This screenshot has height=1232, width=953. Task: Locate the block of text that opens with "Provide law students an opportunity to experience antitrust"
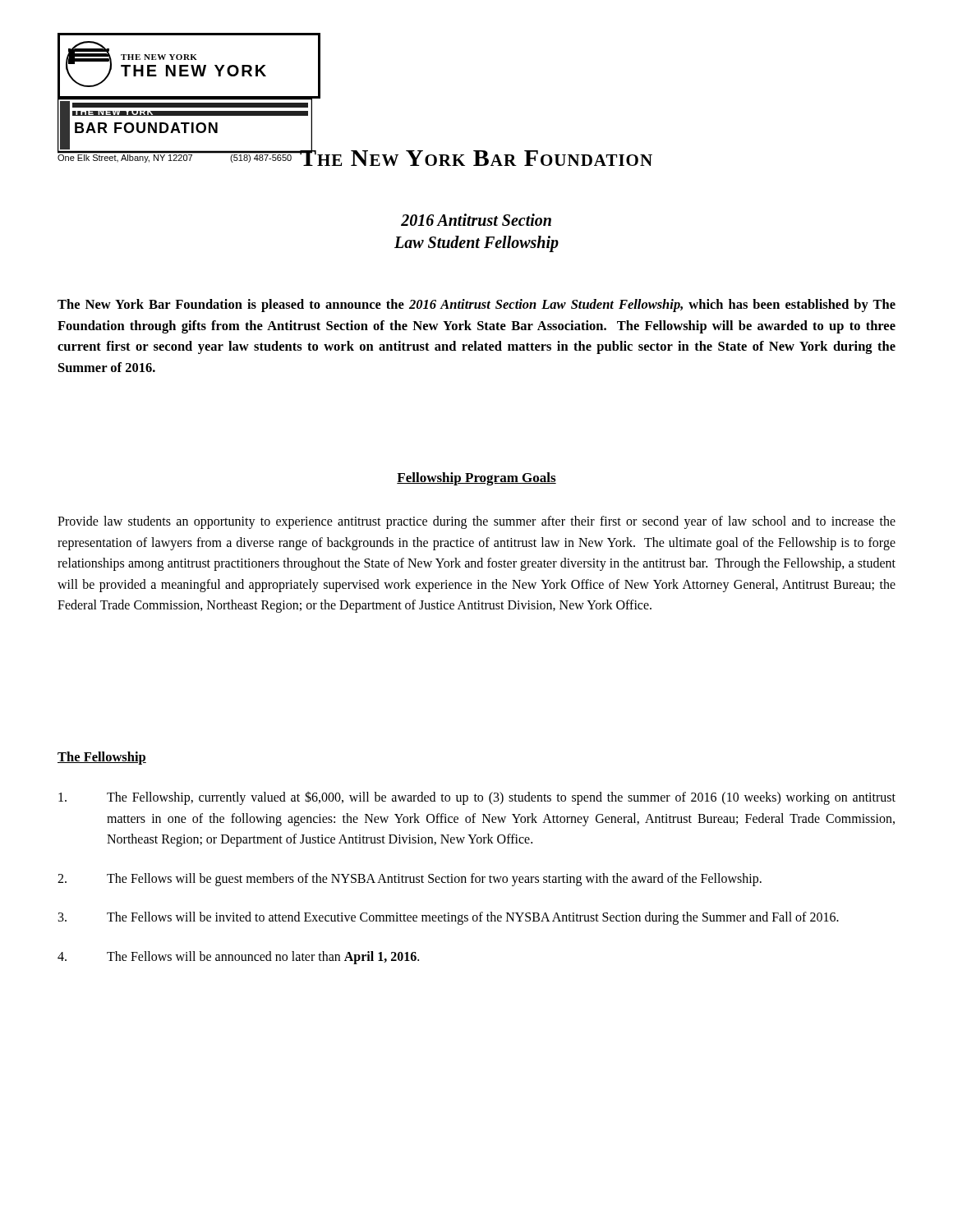[476, 563]
